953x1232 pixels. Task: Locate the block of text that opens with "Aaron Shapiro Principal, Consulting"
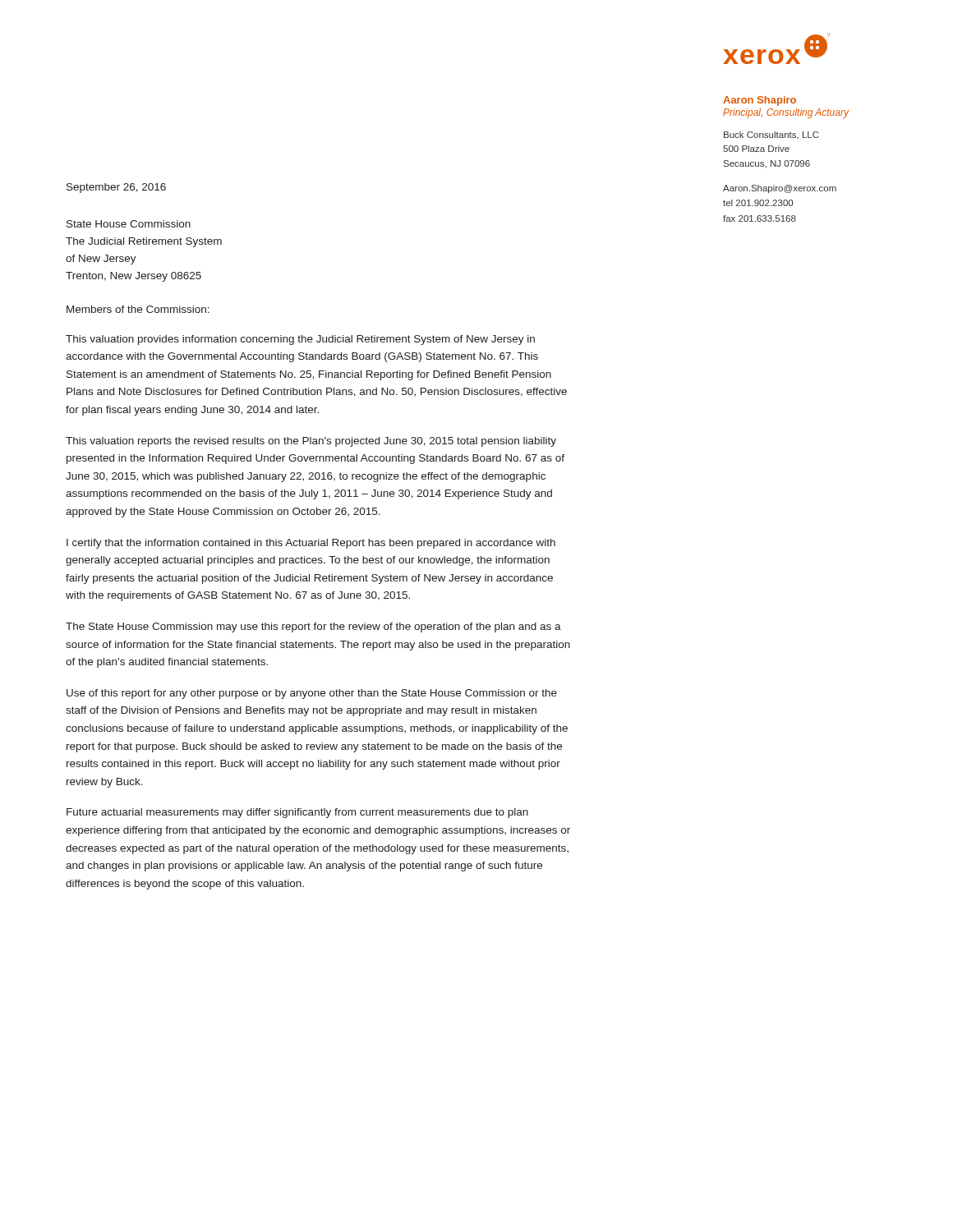(813, 160)
